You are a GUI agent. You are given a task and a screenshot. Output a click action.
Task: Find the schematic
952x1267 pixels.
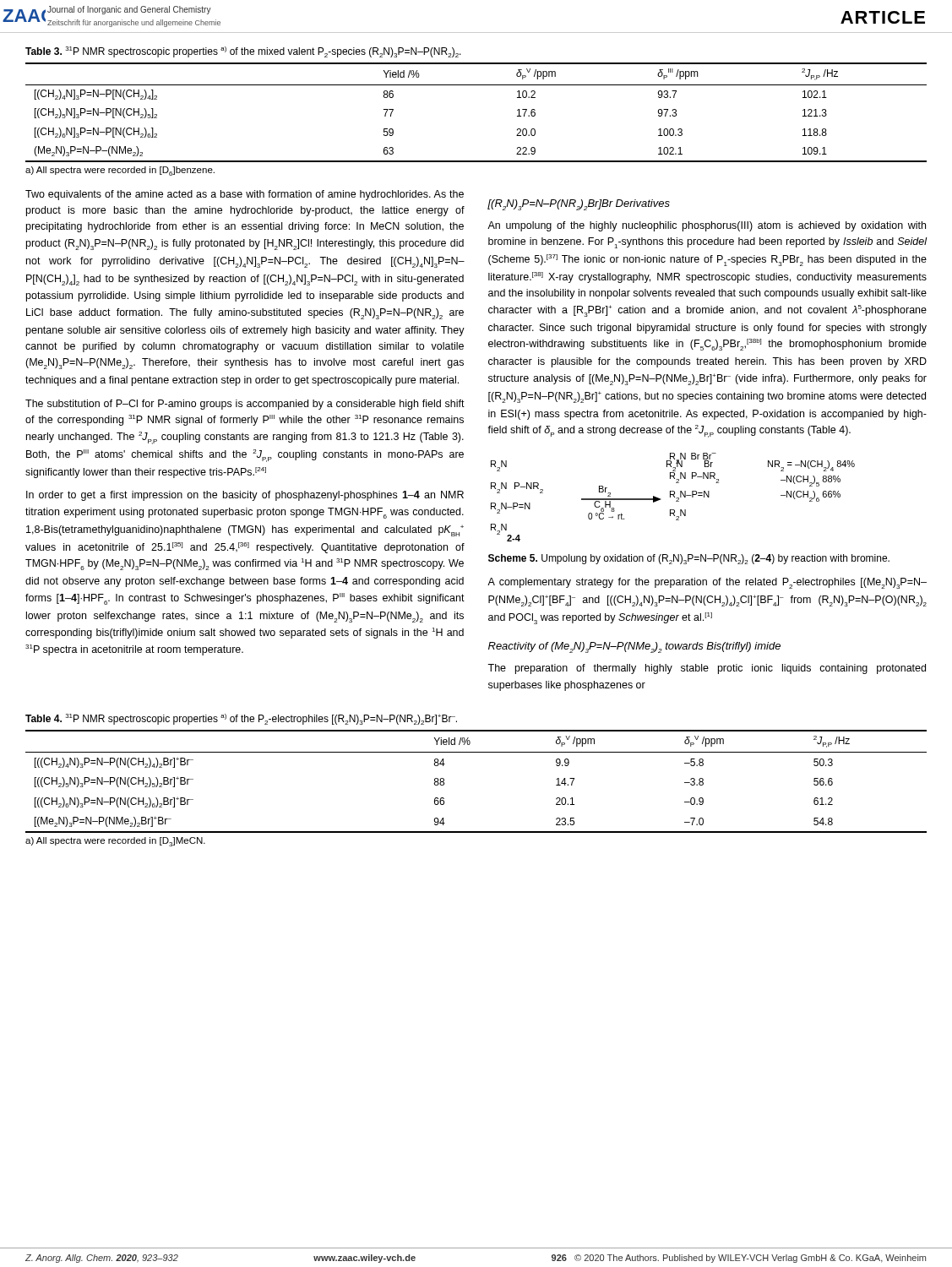pyautogui.click(x=707, y=498)
